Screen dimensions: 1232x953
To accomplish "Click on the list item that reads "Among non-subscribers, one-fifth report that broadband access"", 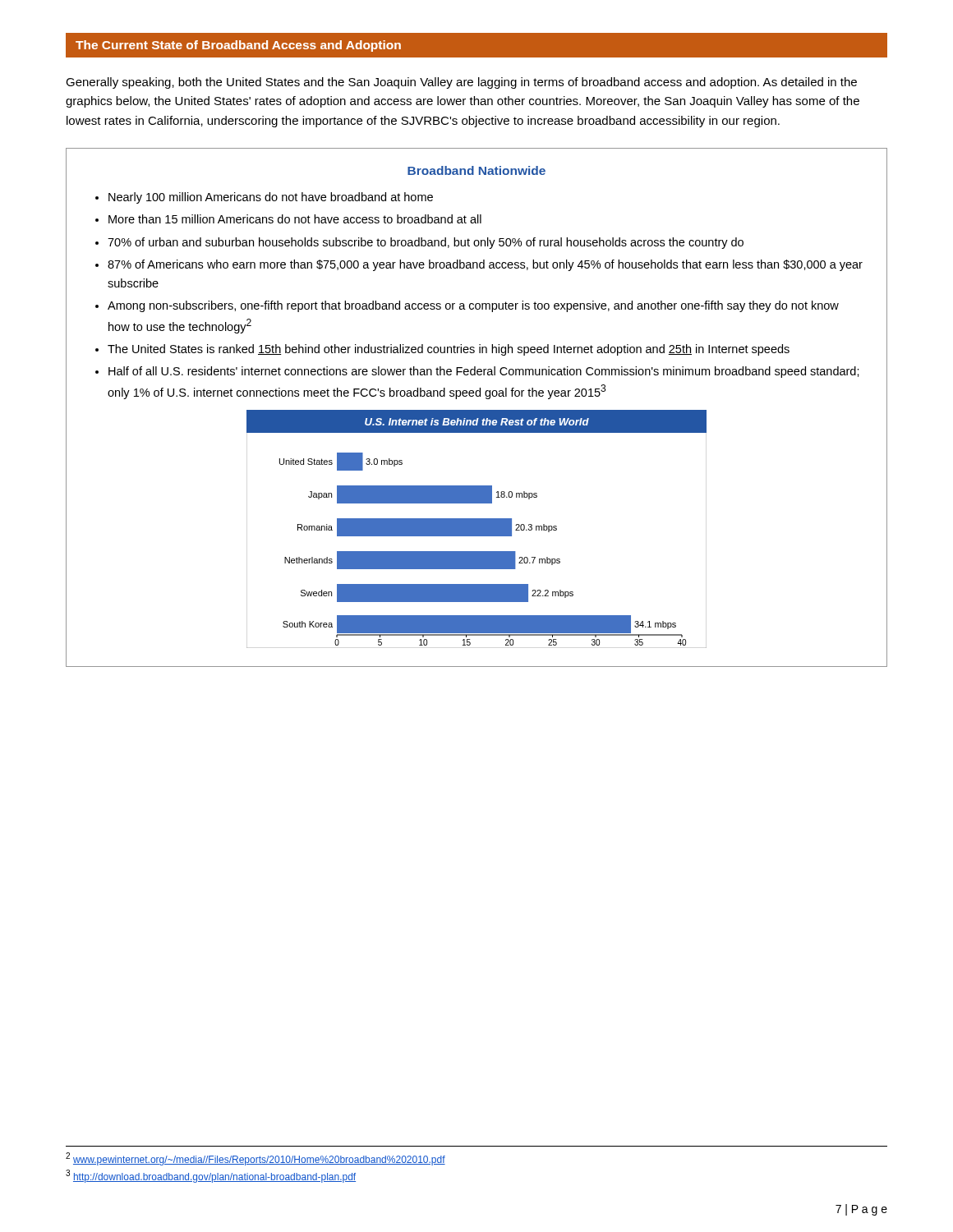I will tap(473, 316).
